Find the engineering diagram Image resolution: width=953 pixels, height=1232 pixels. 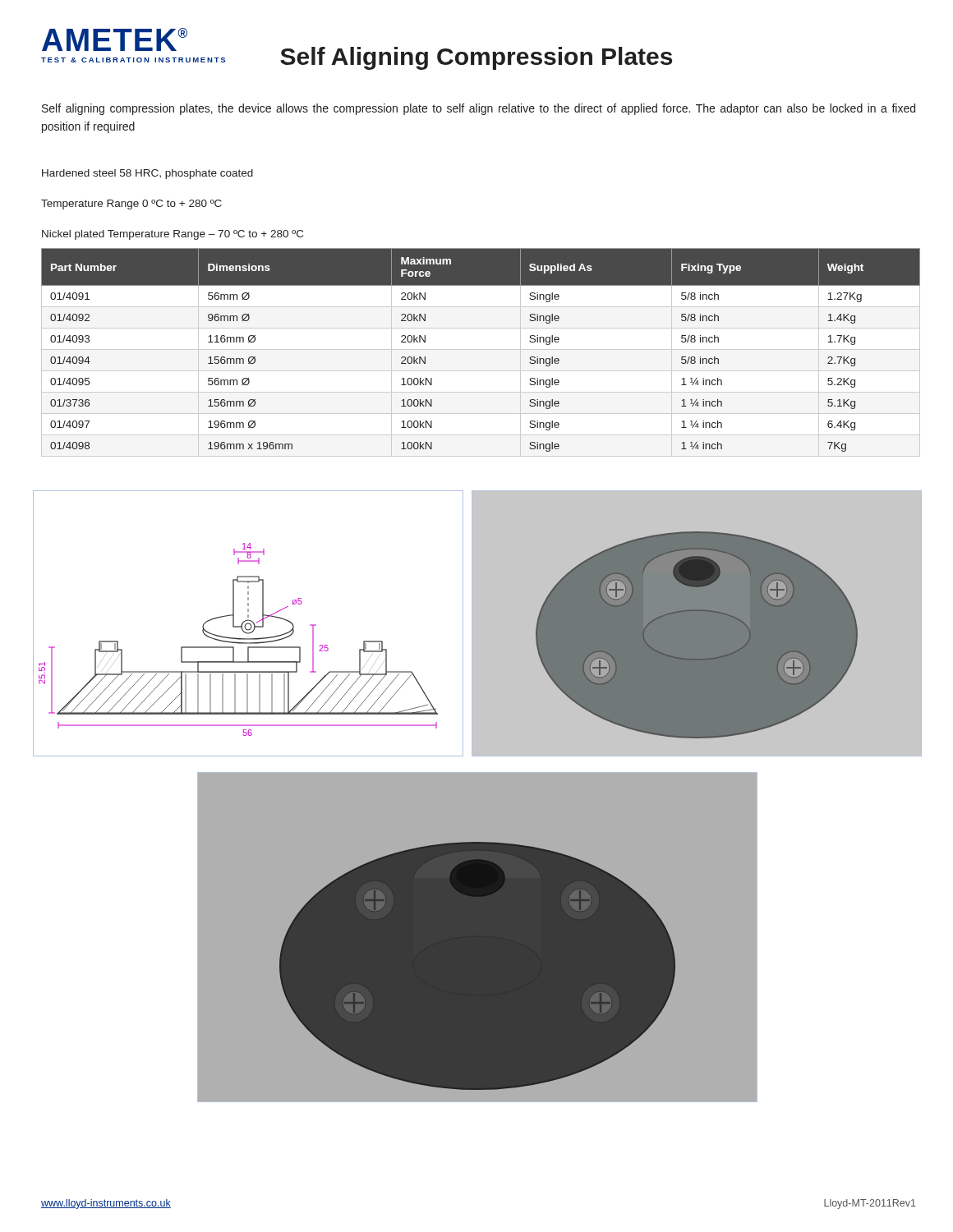248,623
